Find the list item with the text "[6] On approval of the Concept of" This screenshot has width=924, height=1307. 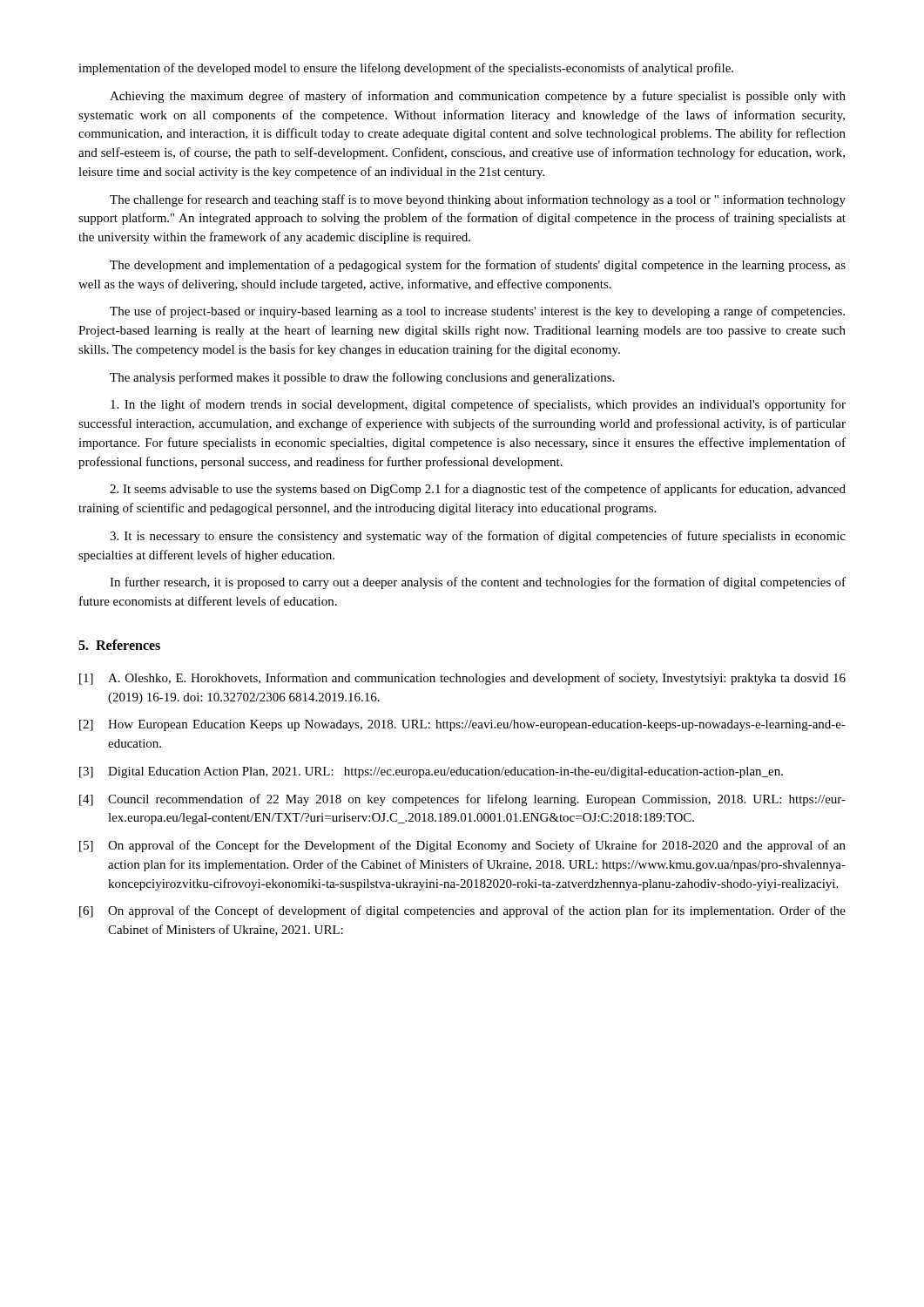(x=462, y=921)
